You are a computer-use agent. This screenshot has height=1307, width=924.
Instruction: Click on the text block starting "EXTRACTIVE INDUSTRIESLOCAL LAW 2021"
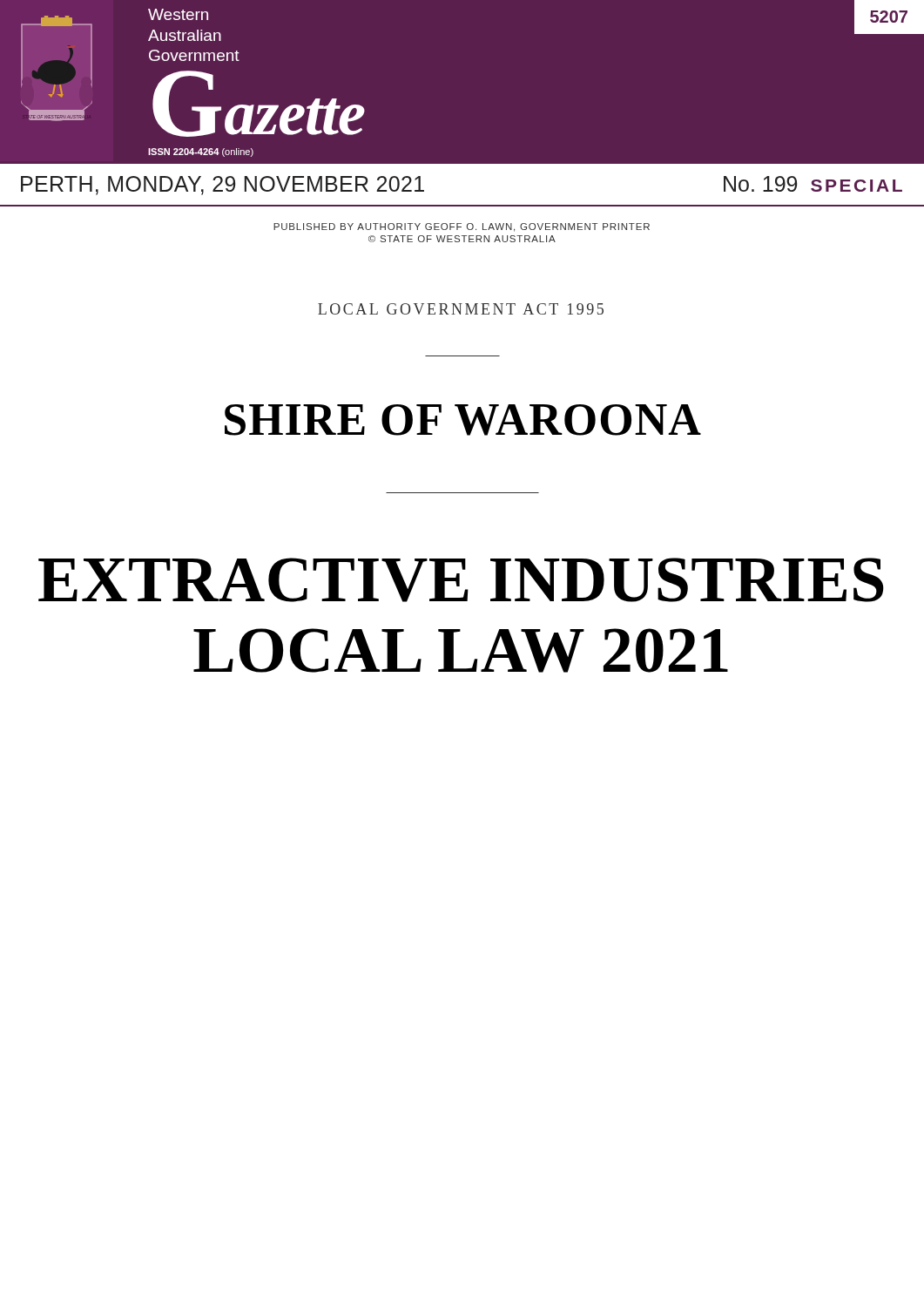(x=462, y=616)
